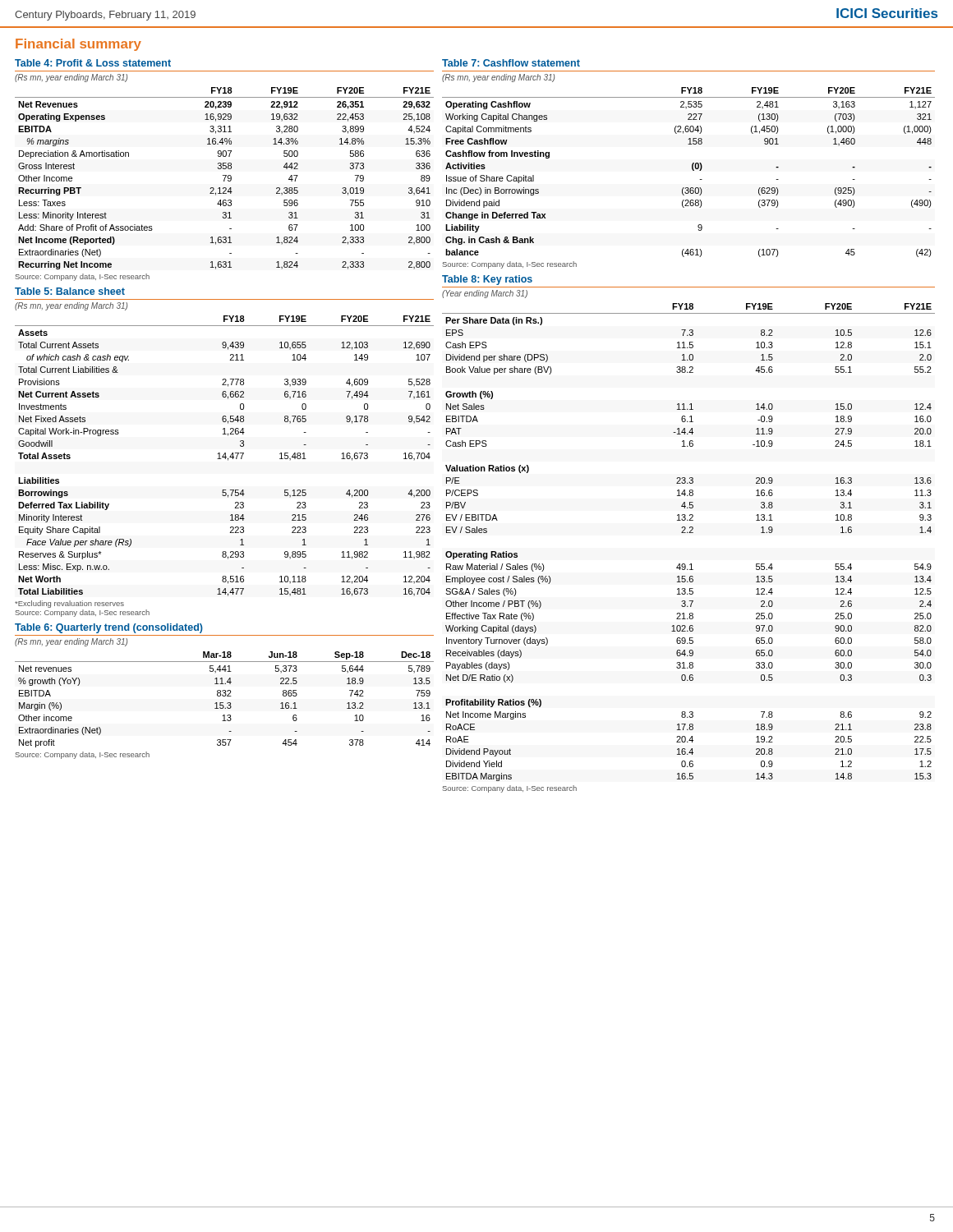The width and height of the screenshot is (953, 1232).
Task: Point to the section header beginning "Table 6: Quarterly trend"
Action: pyautogui.click(x=109, y=628)
